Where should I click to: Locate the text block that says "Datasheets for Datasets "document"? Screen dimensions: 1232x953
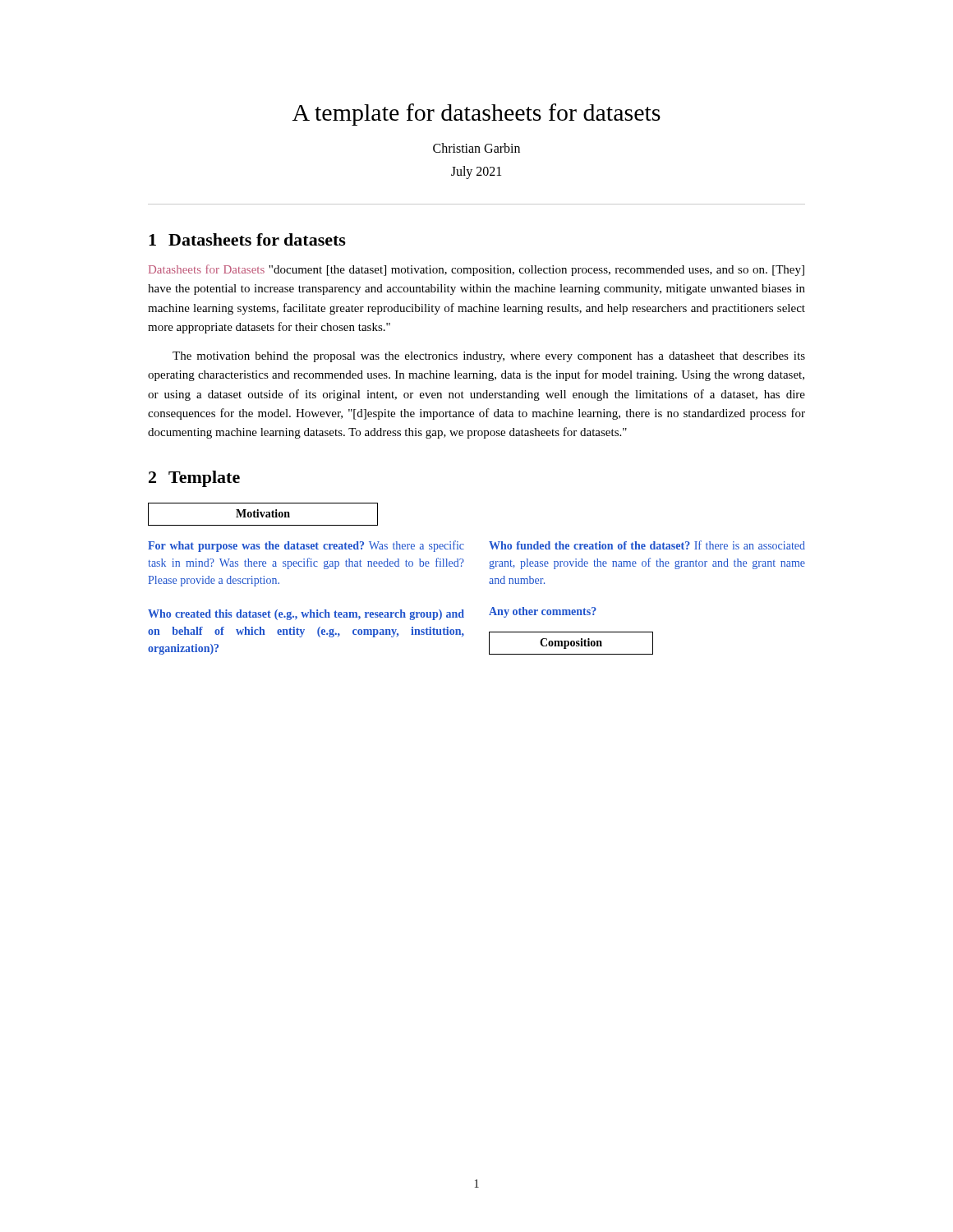(476, 299)
